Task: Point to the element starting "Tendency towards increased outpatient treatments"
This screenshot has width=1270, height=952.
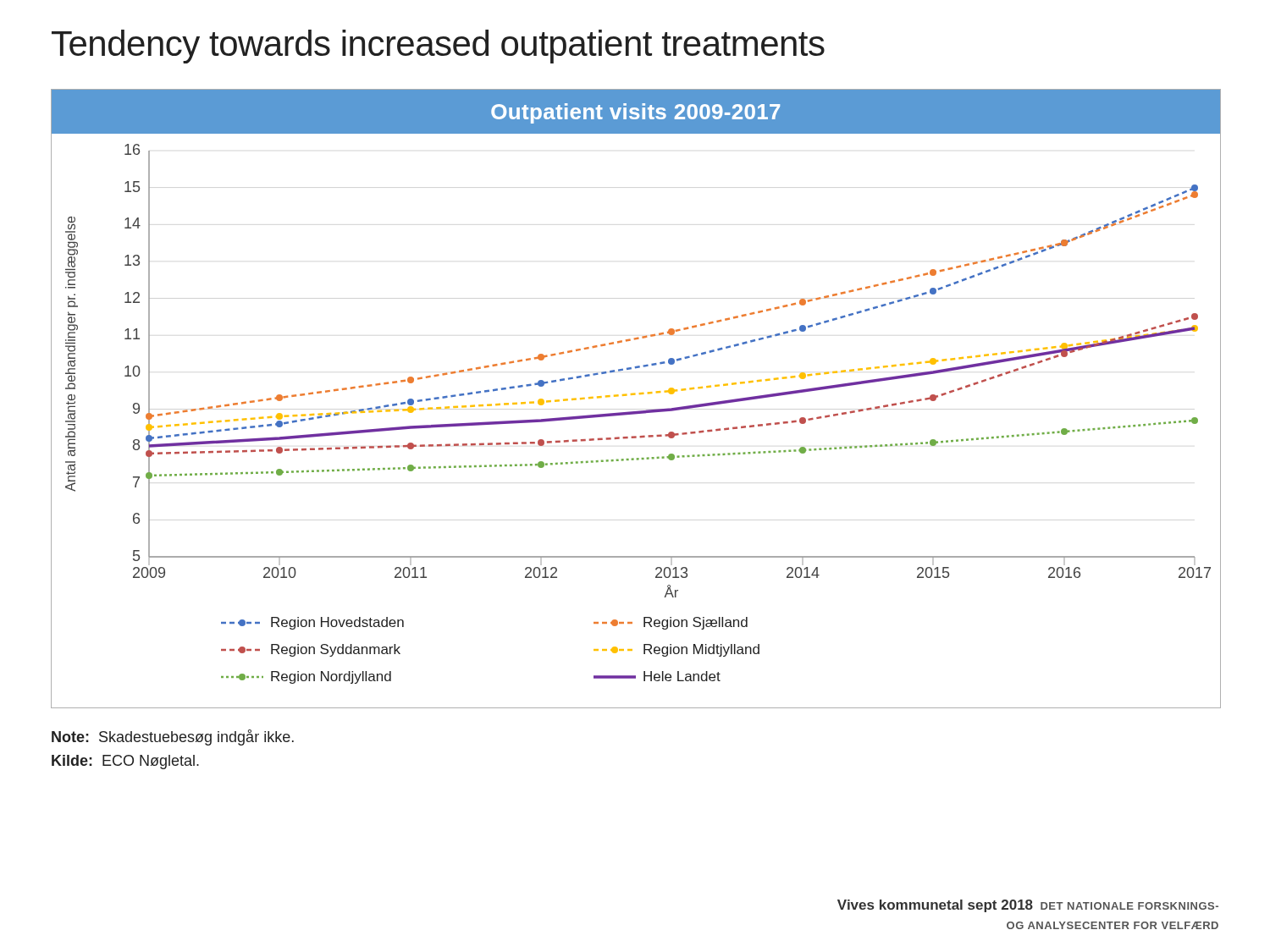Action: pos(438,44)
